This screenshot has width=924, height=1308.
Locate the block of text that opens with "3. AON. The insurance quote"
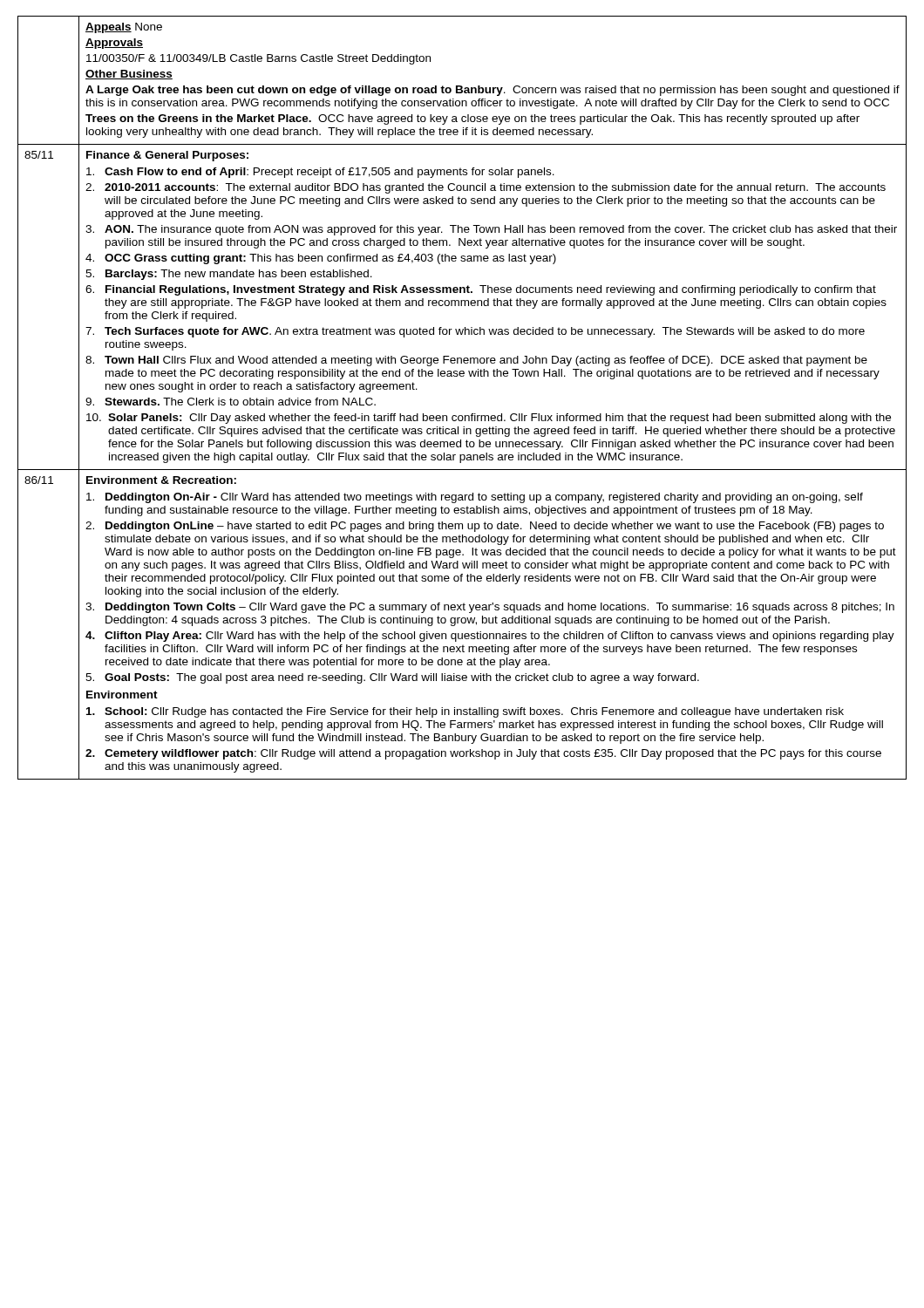coord(493,235)
